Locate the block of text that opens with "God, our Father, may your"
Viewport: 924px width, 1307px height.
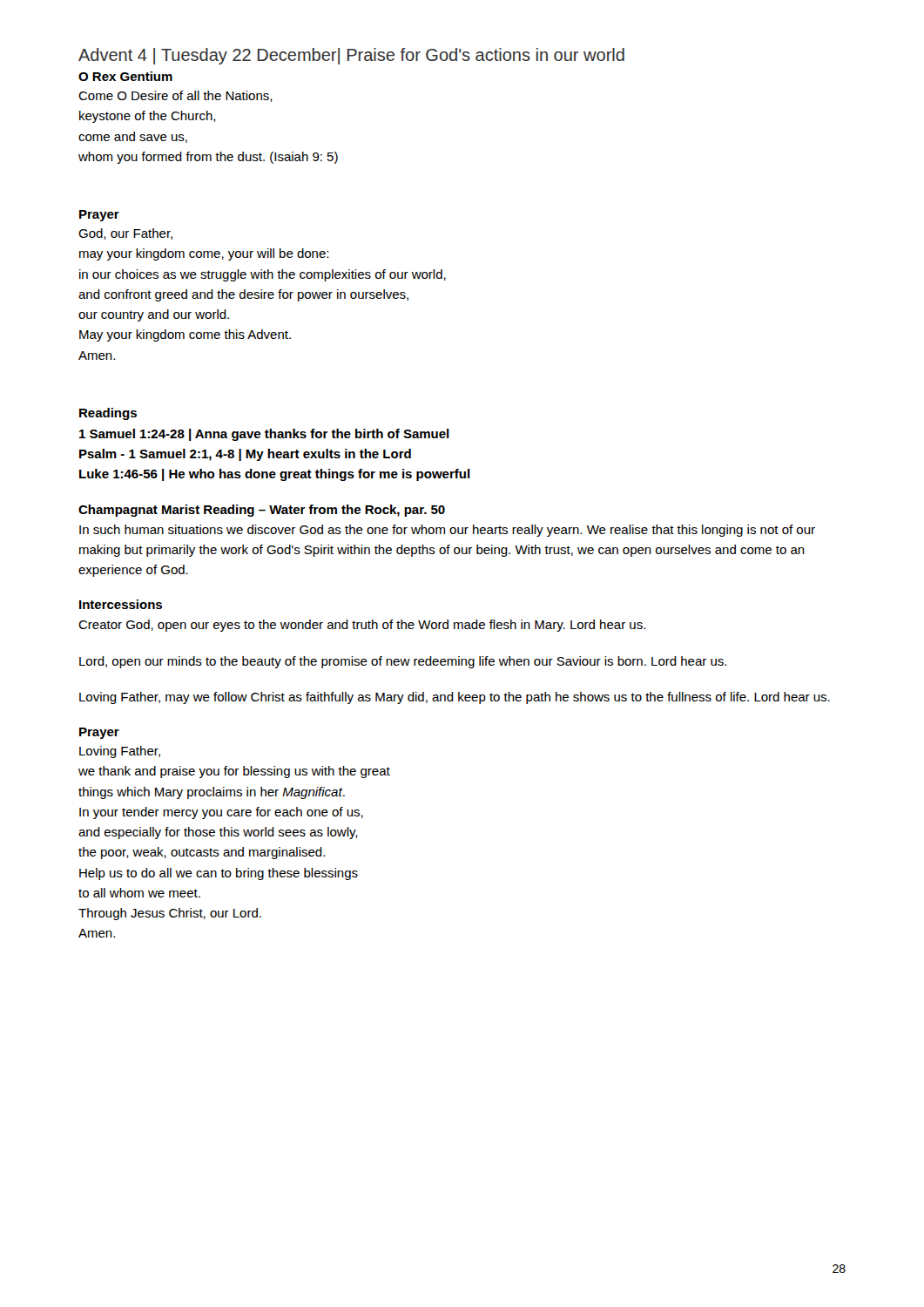click(x=262, y=294)
